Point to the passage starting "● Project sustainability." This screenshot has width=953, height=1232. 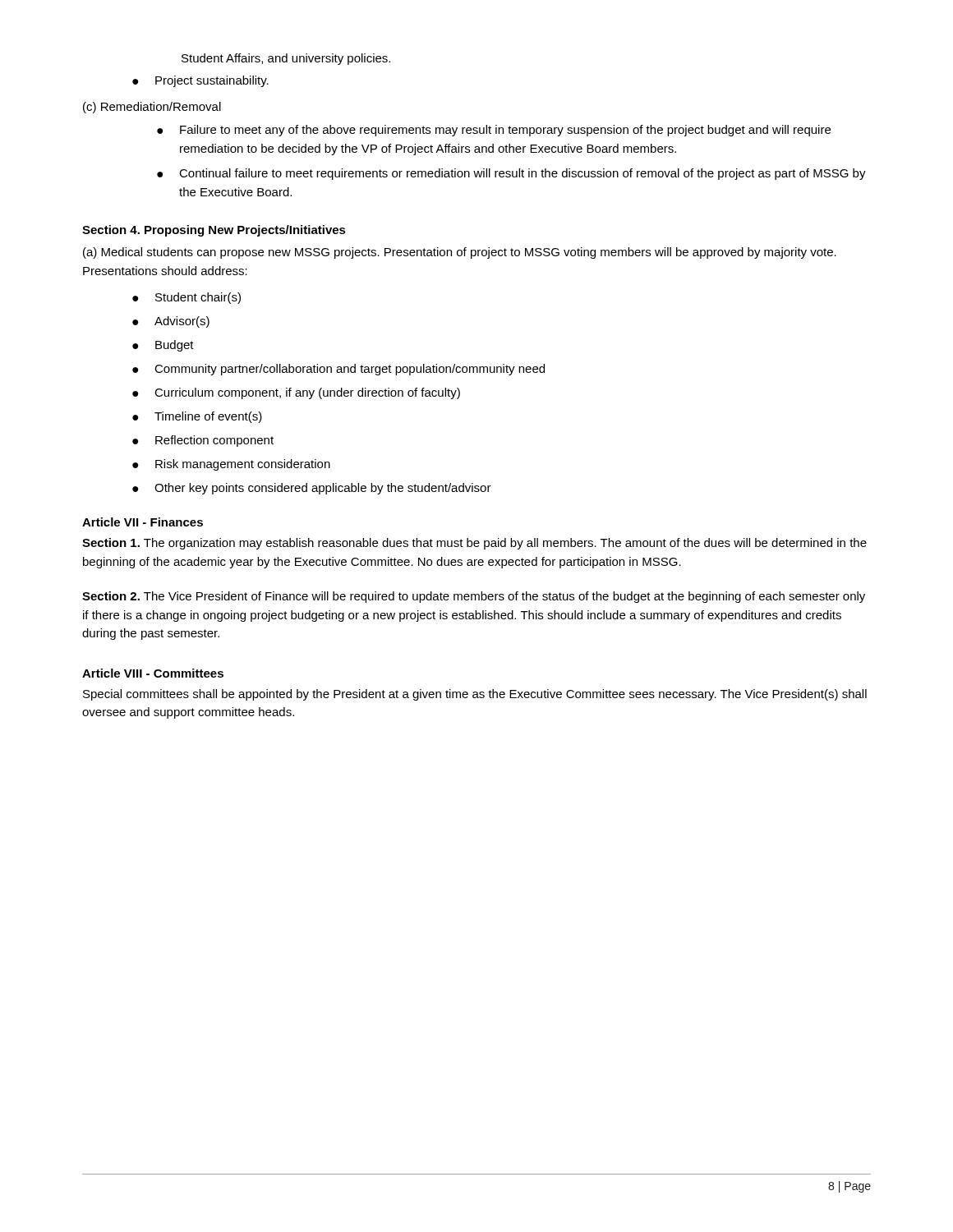coord(200,81)
